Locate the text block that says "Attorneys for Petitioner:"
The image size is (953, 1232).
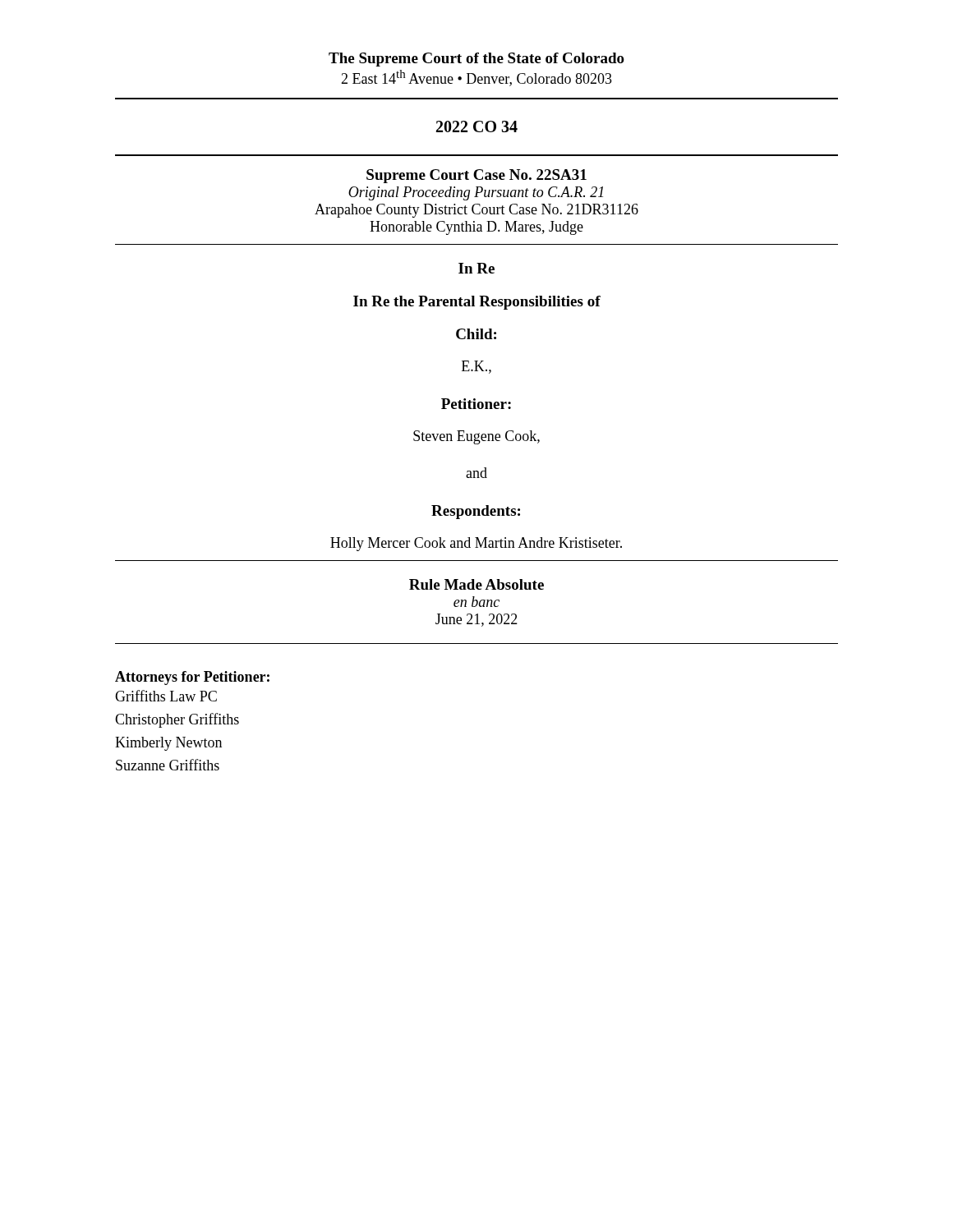[x=192, y=678]
